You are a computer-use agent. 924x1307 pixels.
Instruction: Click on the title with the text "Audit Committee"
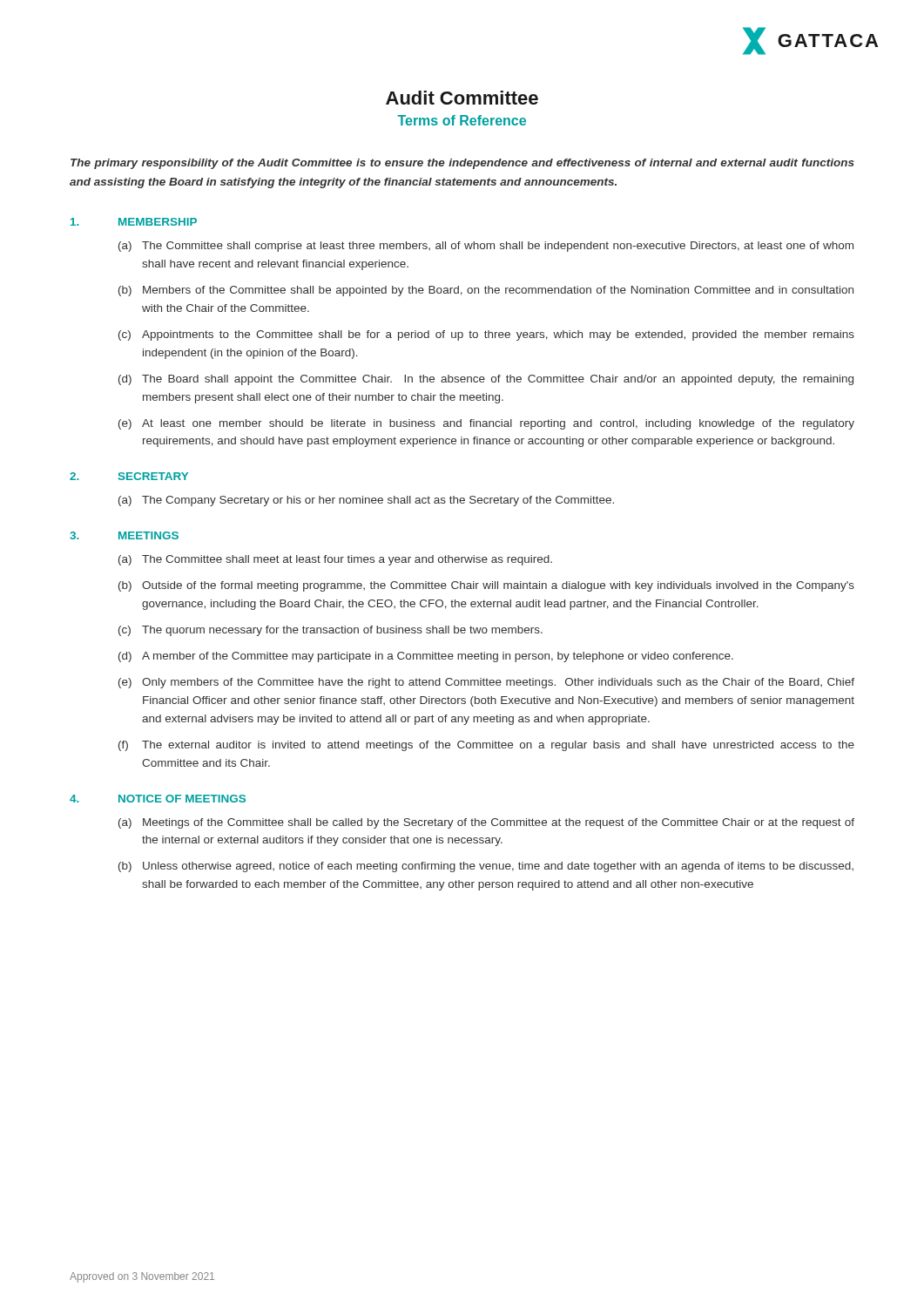pos(462,98)
